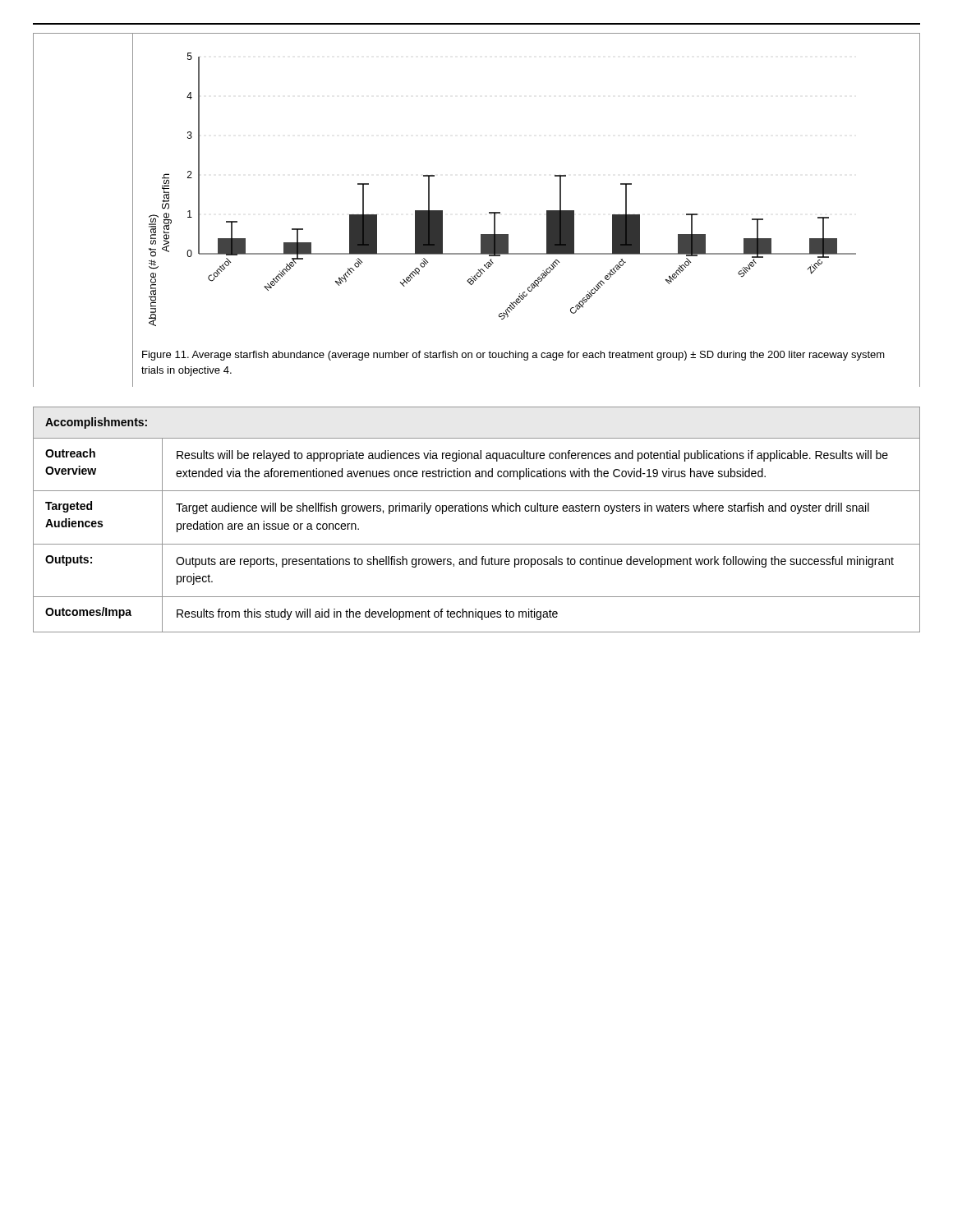The image size is (953, 1232).
Task: Find the table that mentions "Outcomes/Impa Results from this"
Action: pyautogui.click(x=476, y=614)
